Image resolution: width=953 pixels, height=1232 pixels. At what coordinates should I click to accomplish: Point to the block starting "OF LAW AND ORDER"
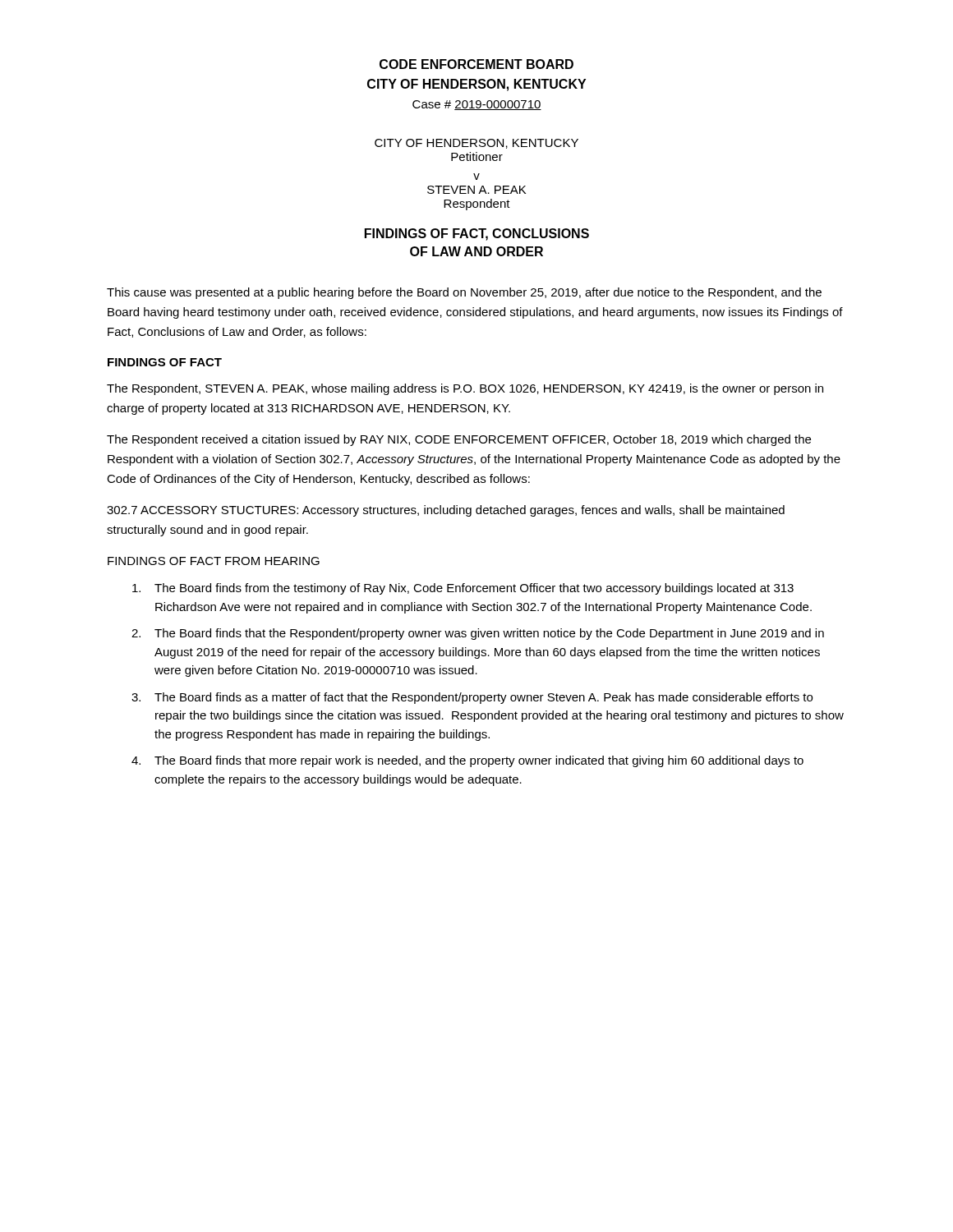476,252
